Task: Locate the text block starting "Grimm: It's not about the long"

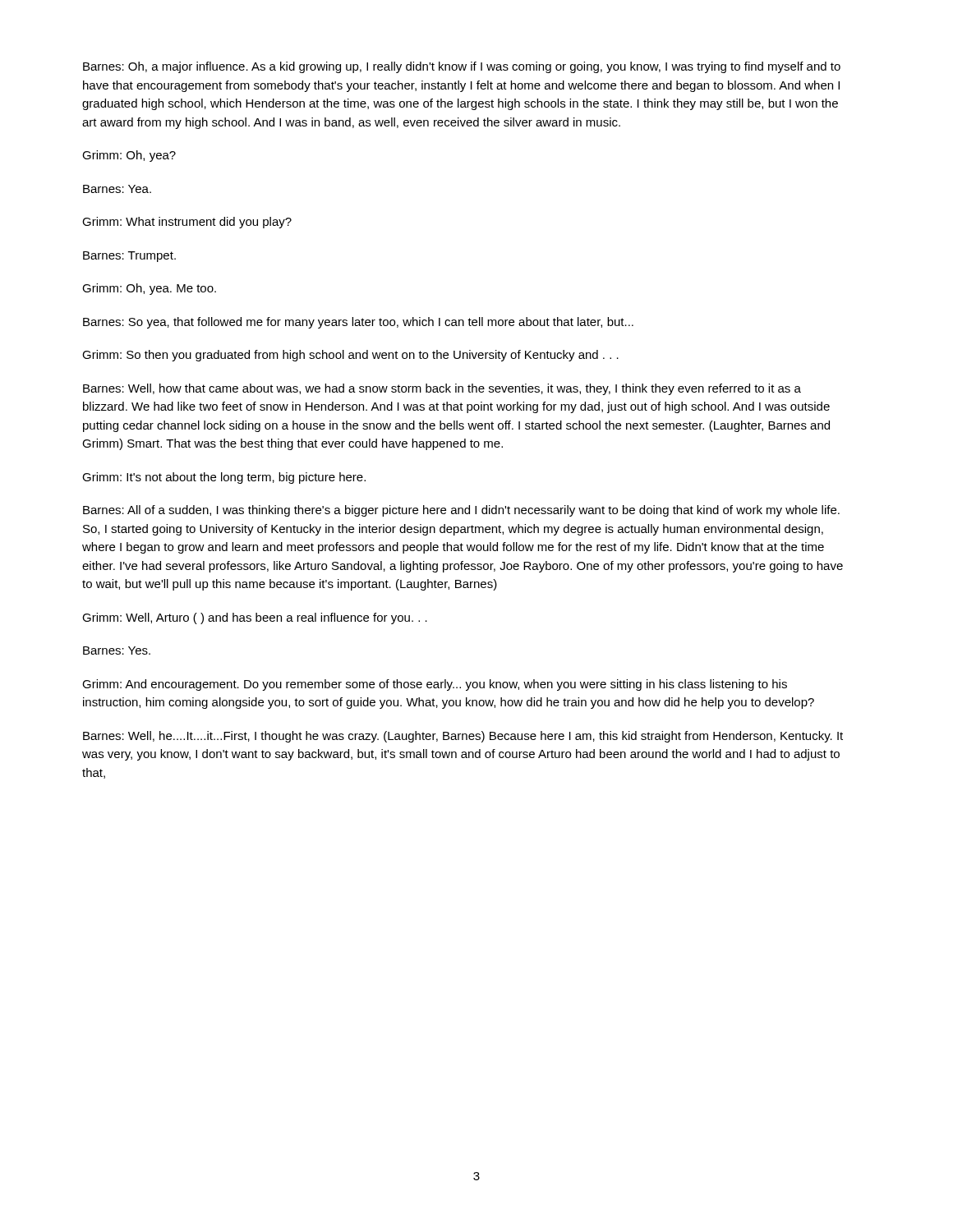Action: click(224, 476)
